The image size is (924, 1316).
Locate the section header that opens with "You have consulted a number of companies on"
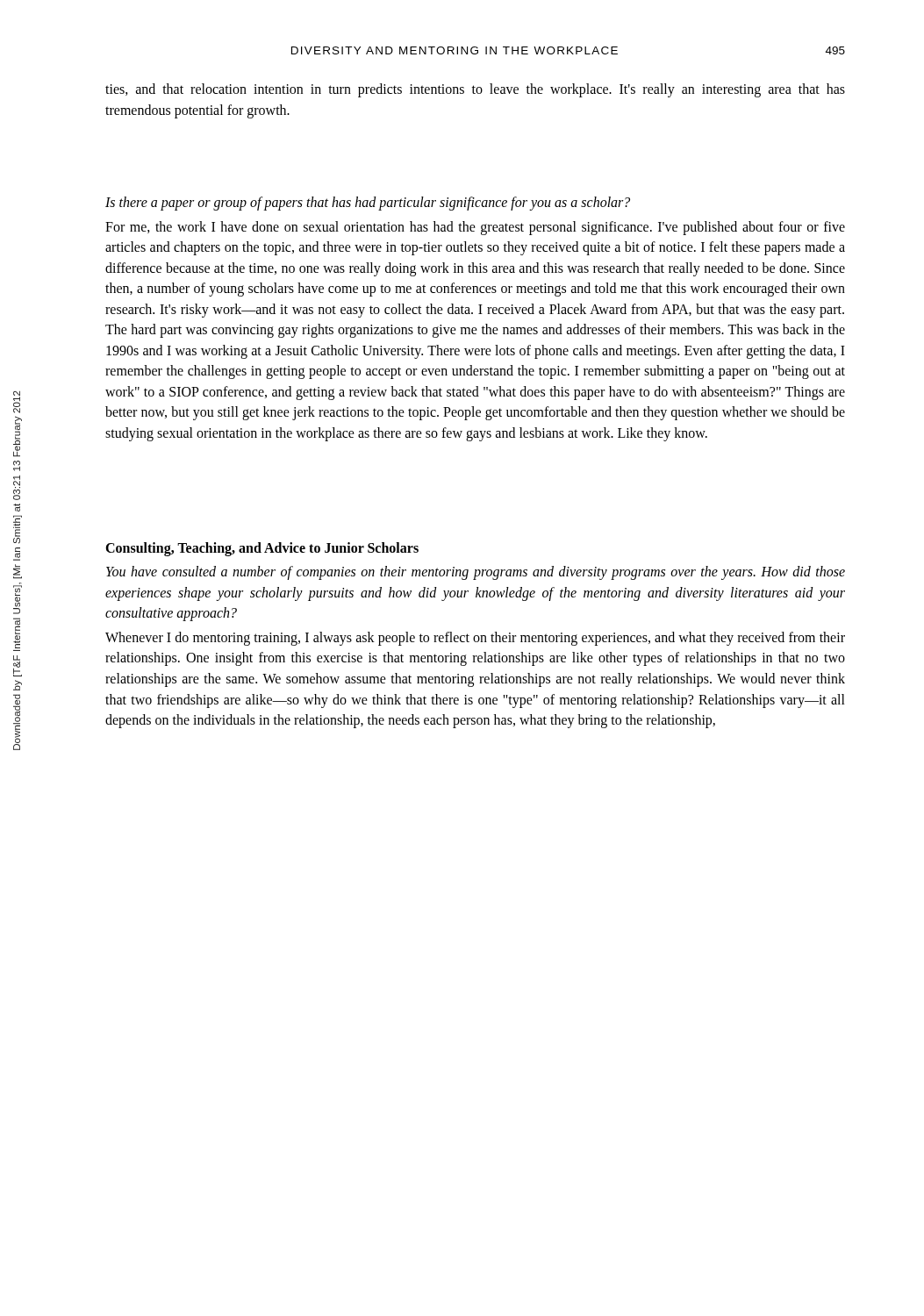[x=475, y=593]
